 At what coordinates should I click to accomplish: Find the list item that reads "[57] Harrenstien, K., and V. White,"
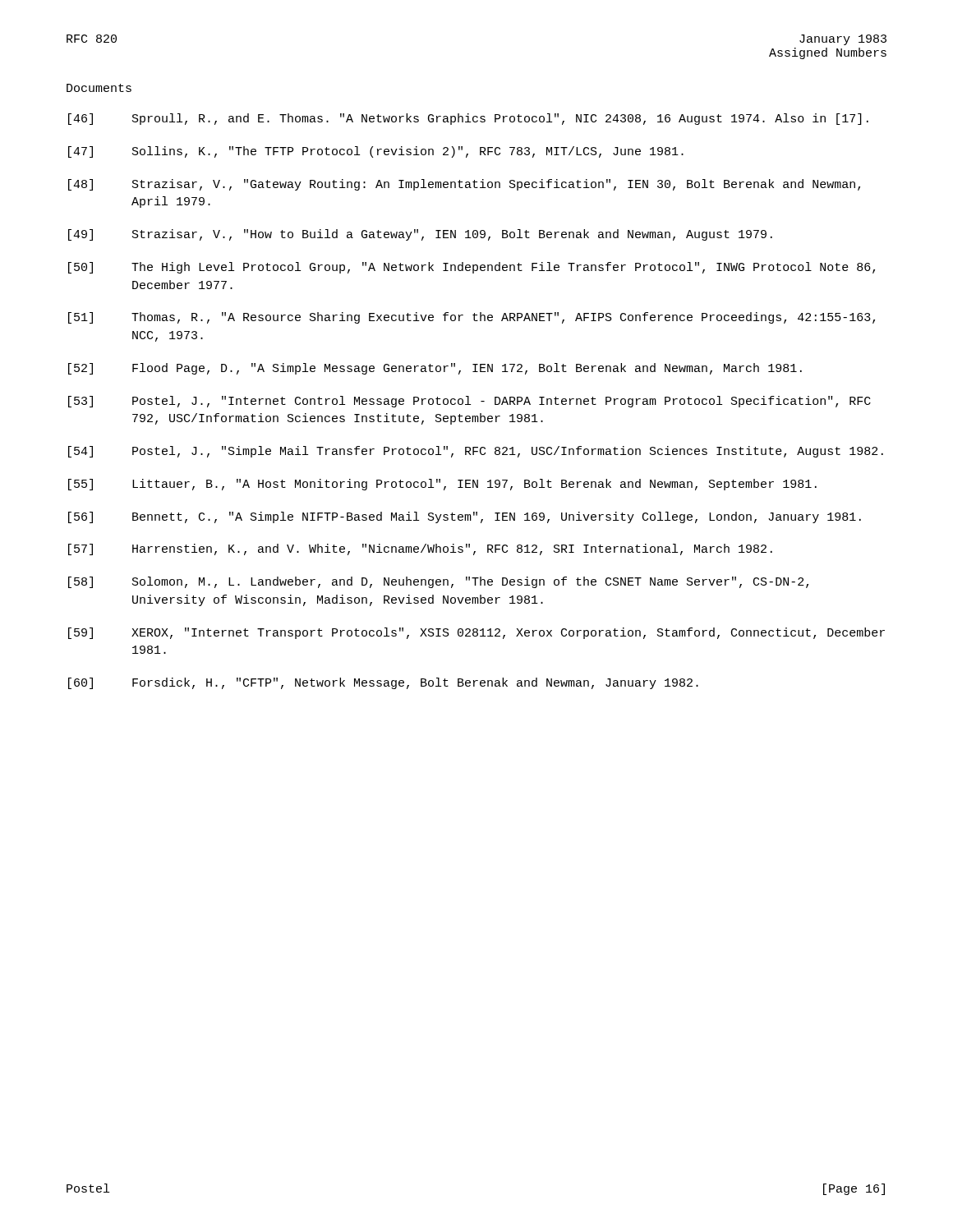(476, 550)
